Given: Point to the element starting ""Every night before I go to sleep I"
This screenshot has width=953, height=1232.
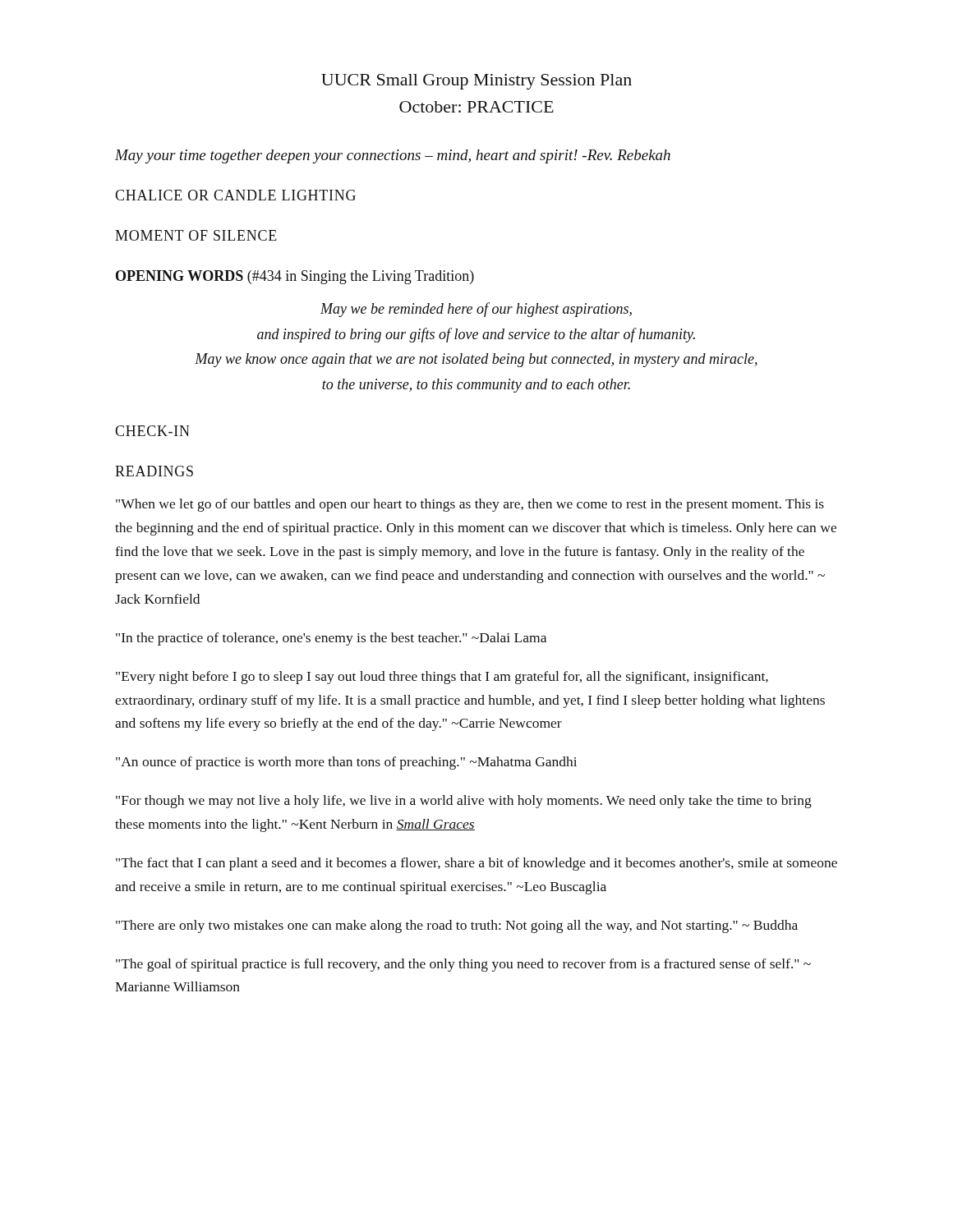Looking at the screenshot, I should coord(470,699).
